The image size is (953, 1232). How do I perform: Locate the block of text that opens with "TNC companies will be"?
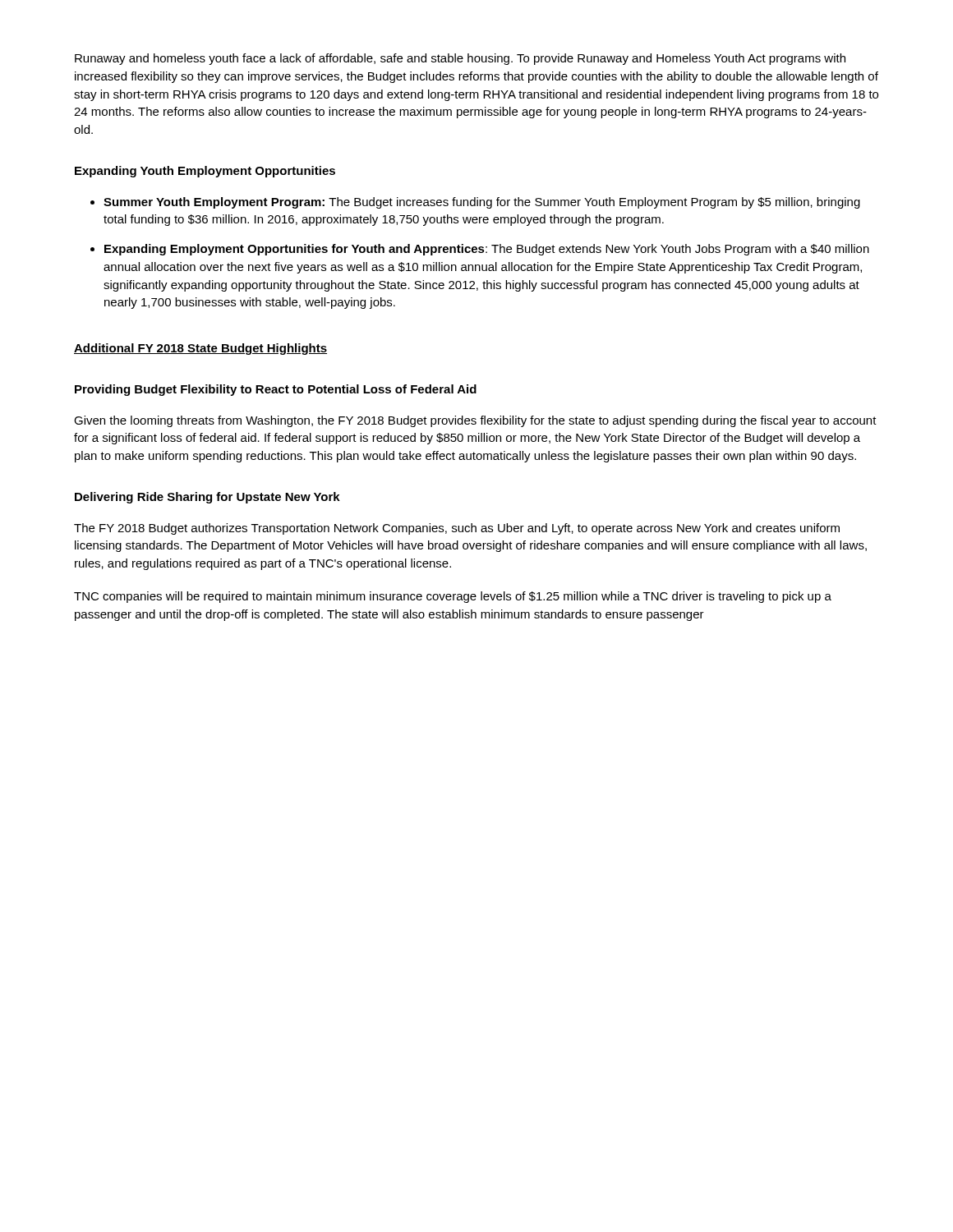click(453, 605)
